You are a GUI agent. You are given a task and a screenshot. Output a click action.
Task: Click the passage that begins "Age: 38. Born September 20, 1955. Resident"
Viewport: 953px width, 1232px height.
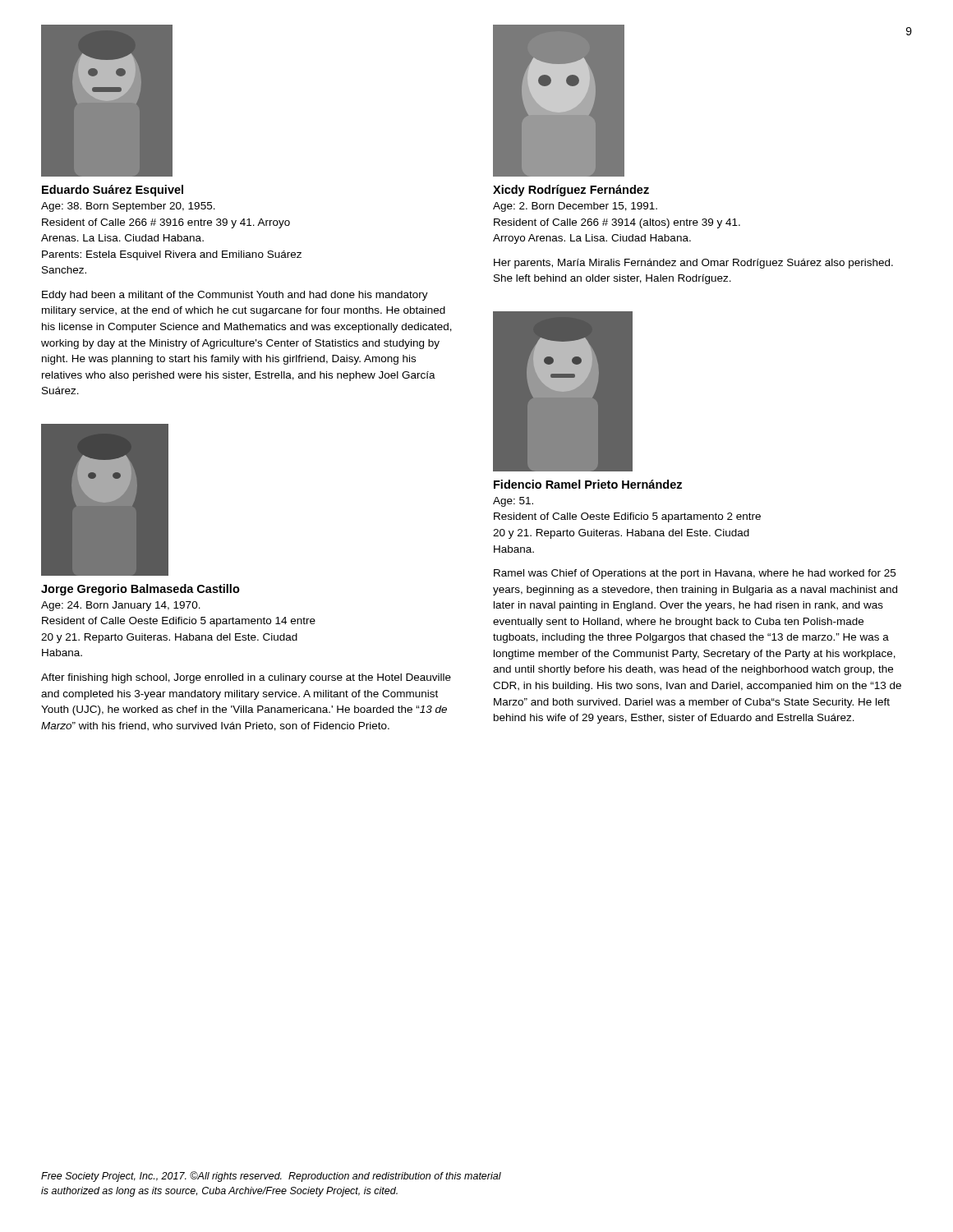pyautogui.click(x=171, y=238)
